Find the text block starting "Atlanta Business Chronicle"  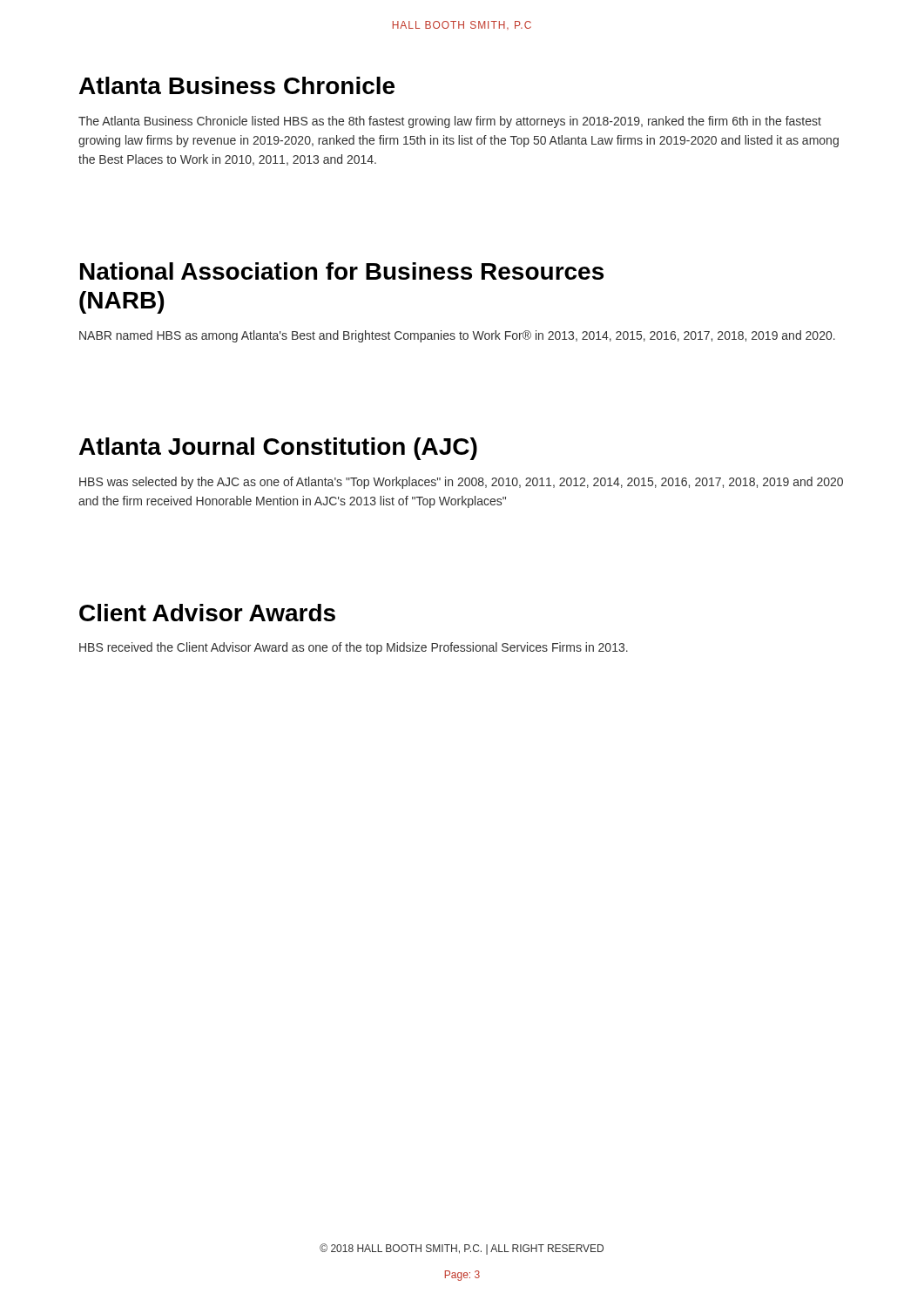[x=237, y=86]
